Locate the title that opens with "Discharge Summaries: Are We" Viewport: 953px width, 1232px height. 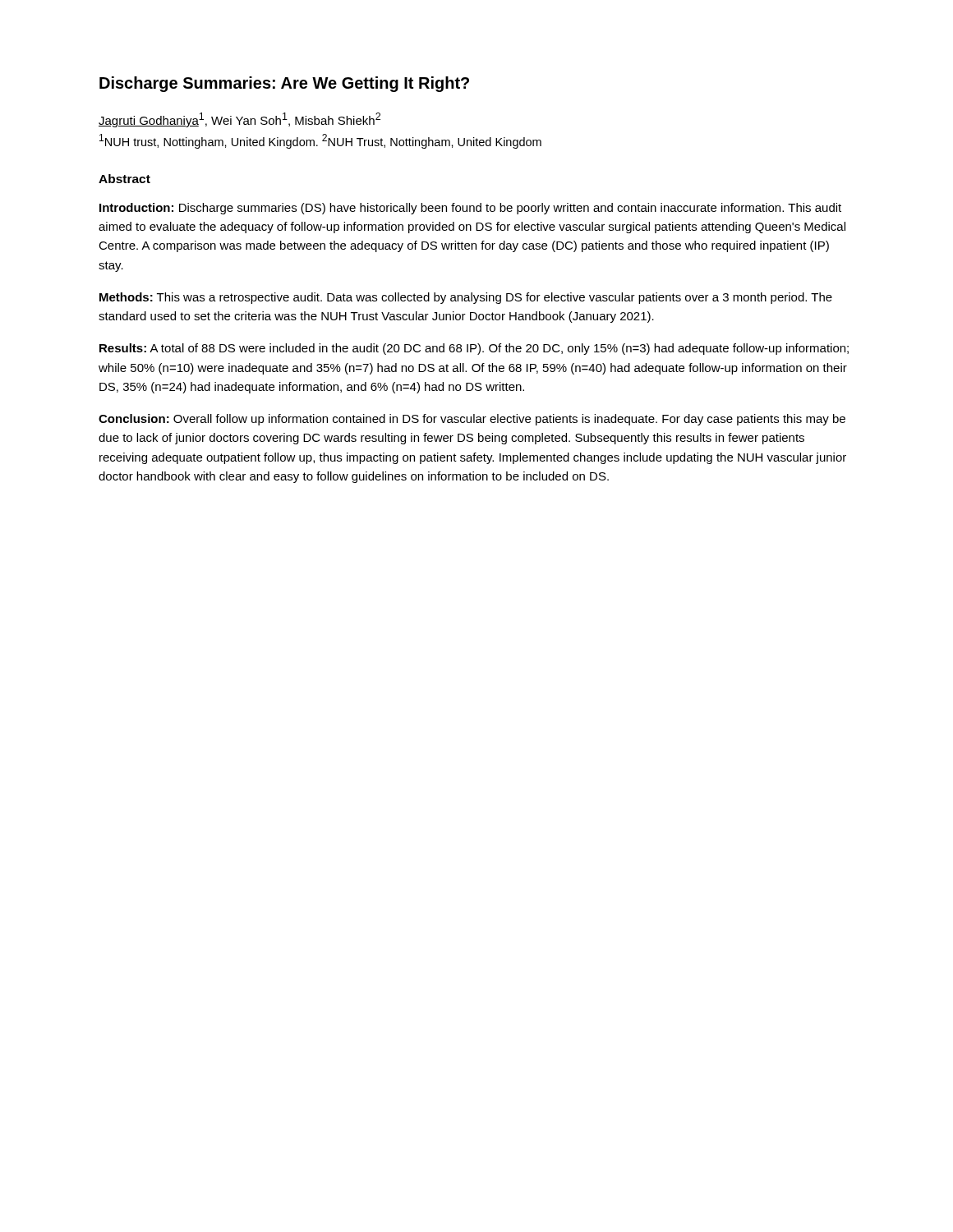(284, 83)
